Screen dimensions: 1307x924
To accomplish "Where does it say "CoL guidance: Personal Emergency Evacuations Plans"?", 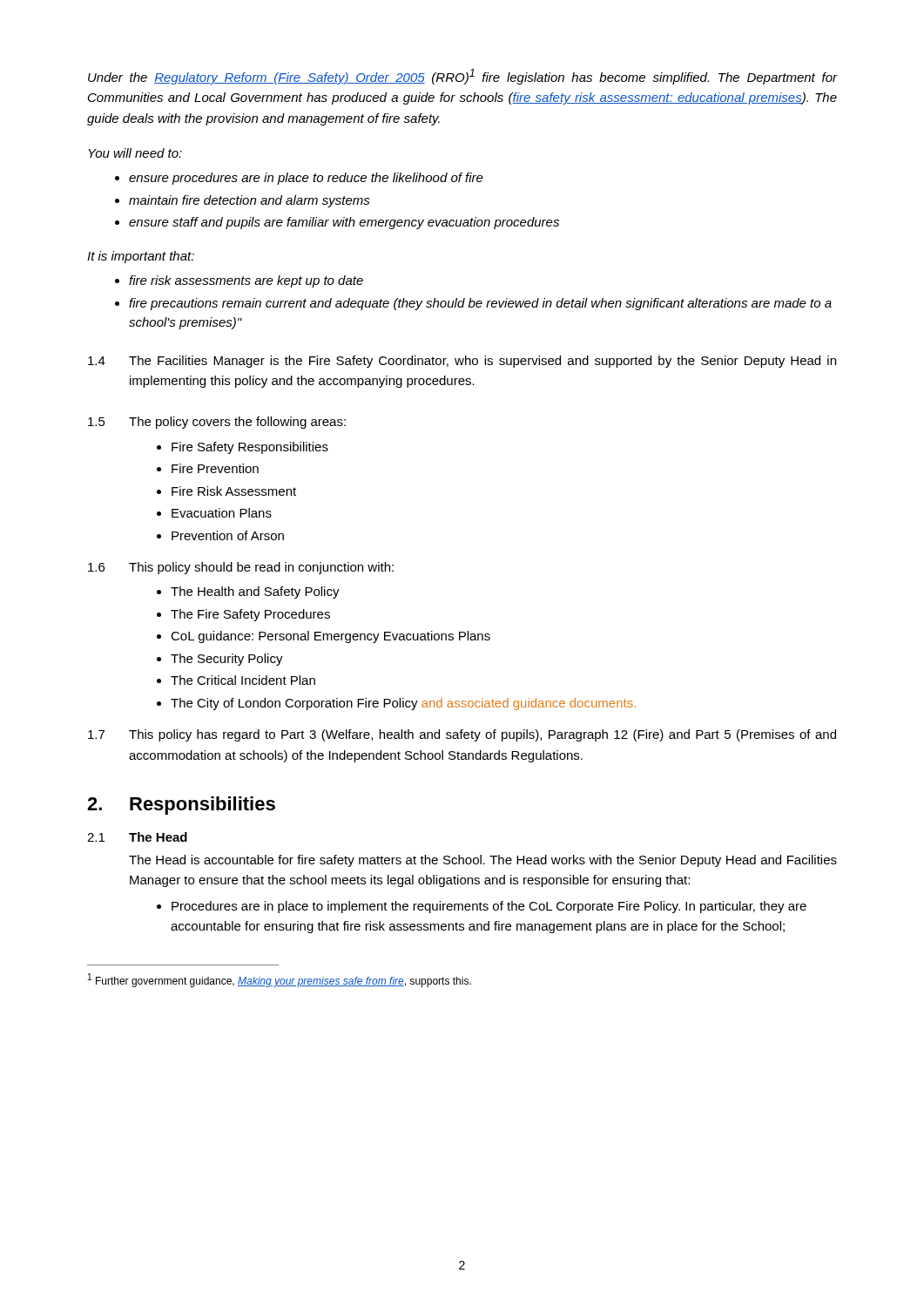I will pyautogui.click(x=330, y=637).
